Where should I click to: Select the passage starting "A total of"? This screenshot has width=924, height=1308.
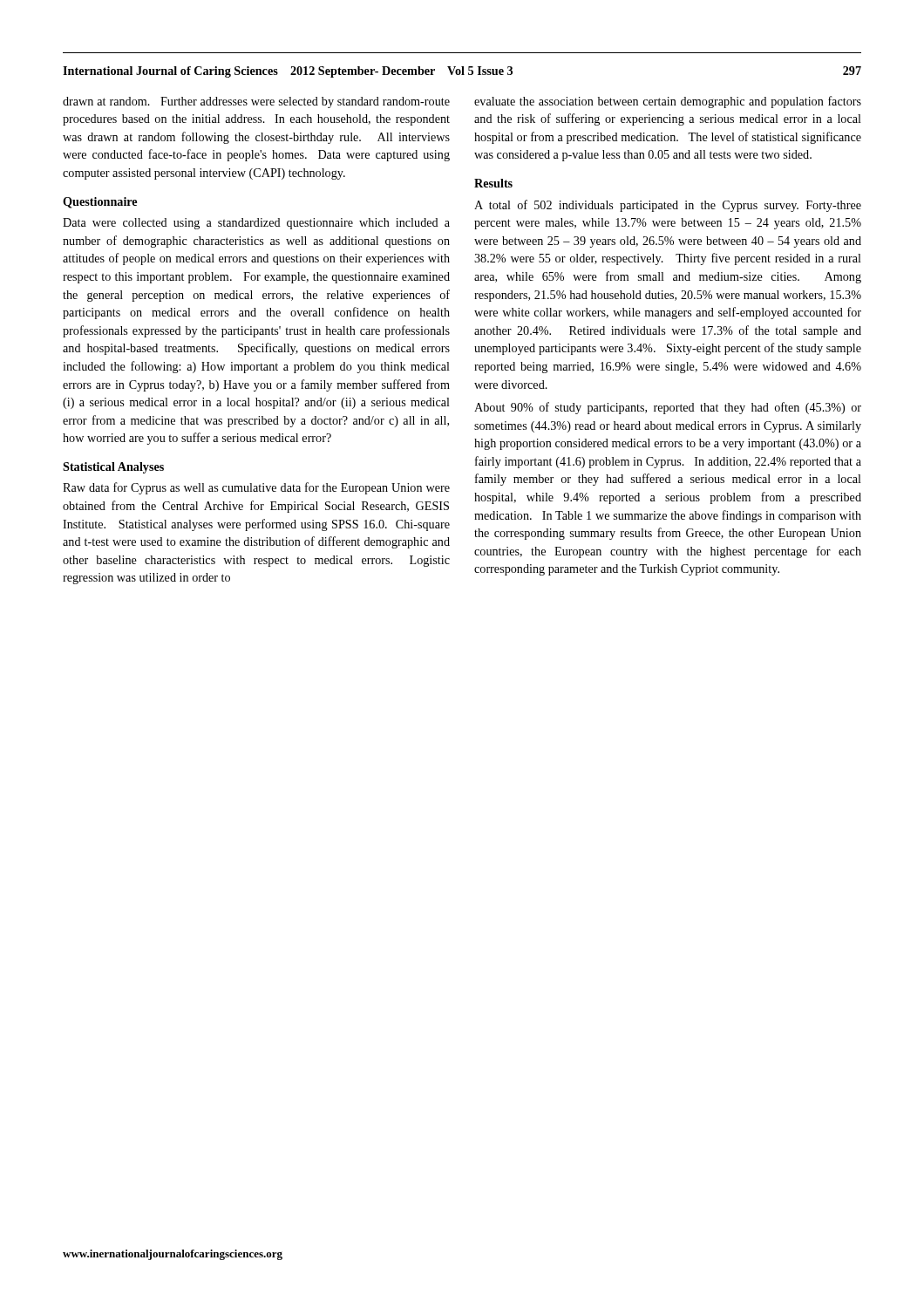click(x=668, y=206)
